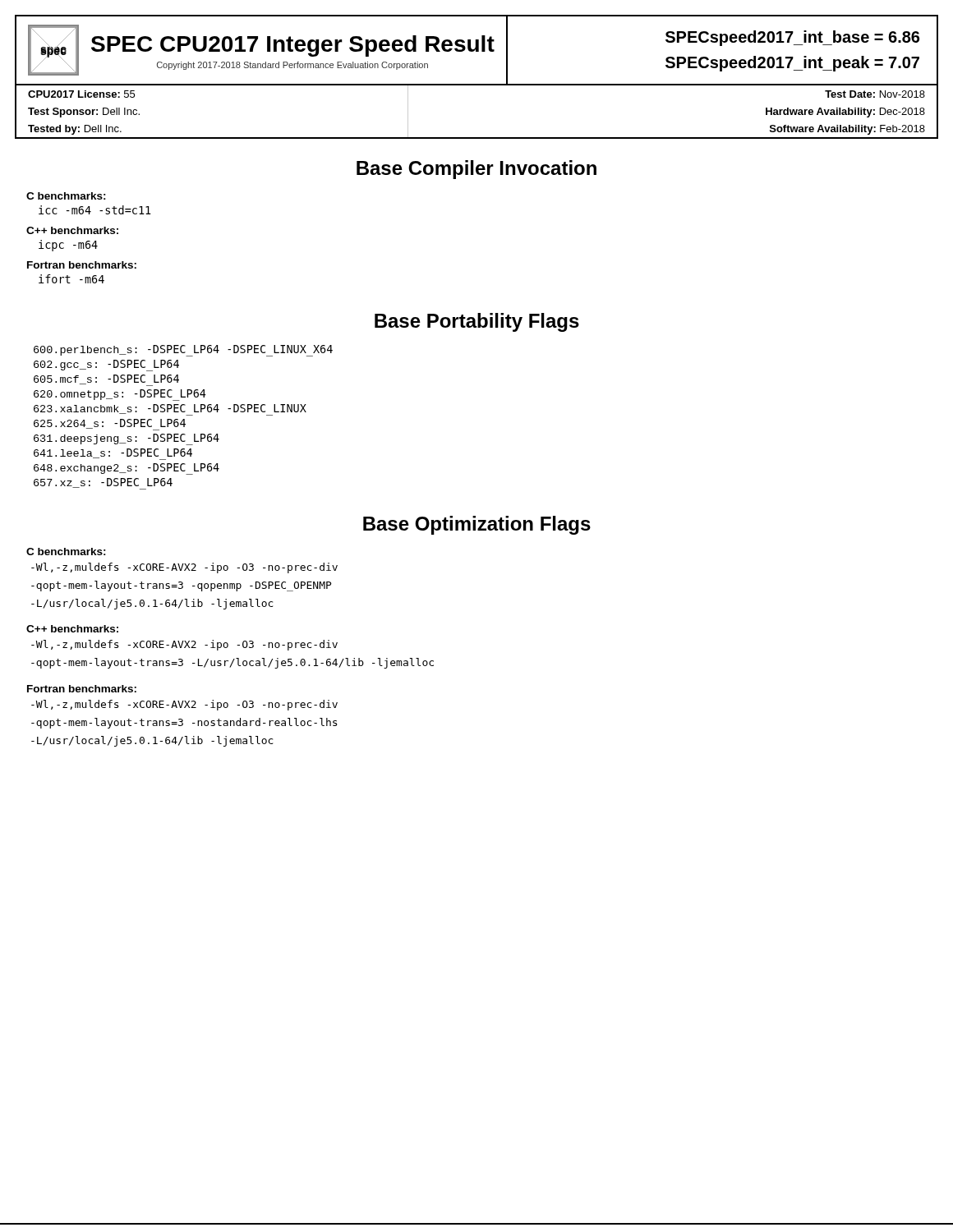Locate the text block starting "641.leela_s: -DSPEC_LP64"
953x1232 pixels.
(x=113, y=453)
